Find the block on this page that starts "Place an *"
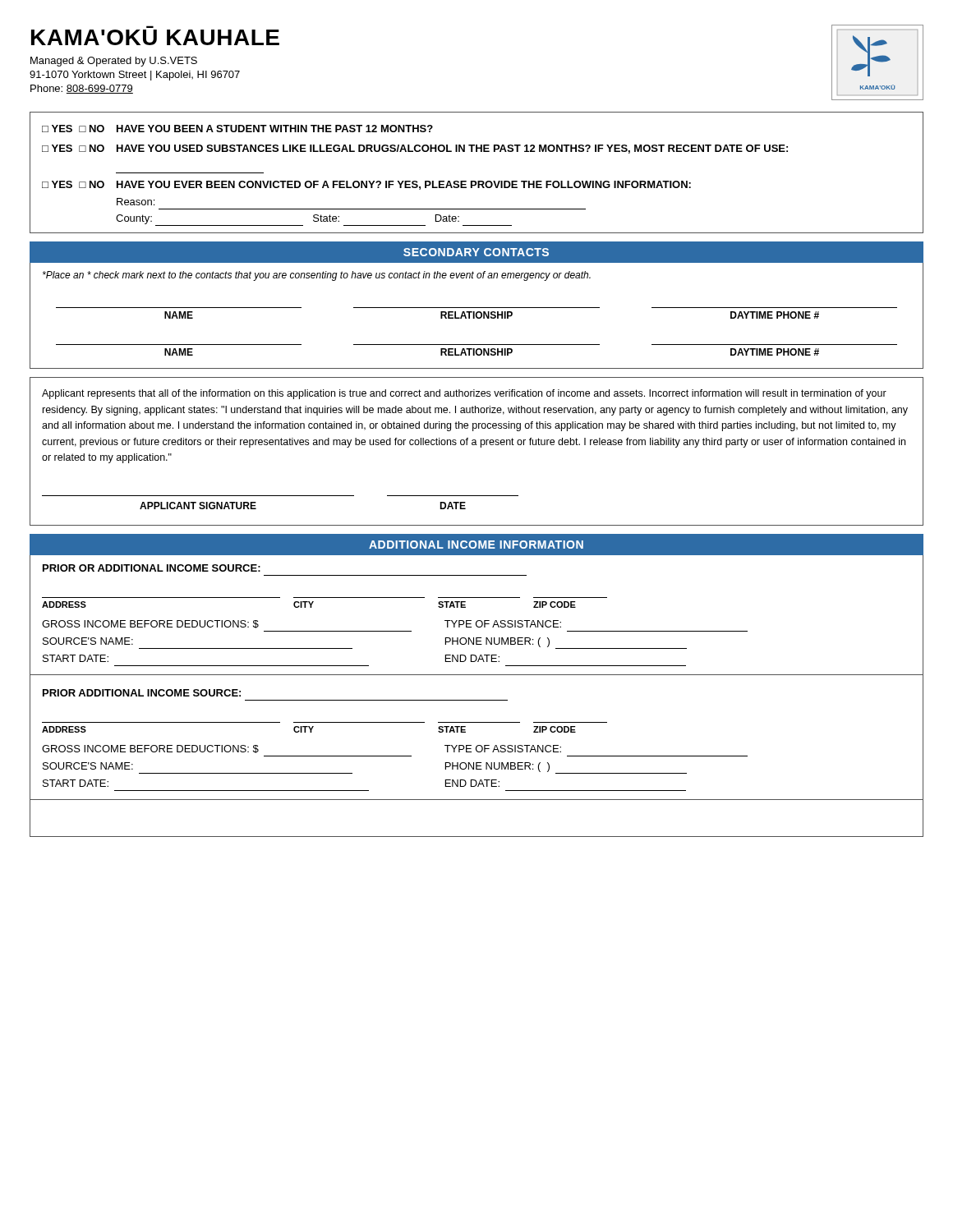This screenshot has height=1232, width=953. click(x=476, y=275)
